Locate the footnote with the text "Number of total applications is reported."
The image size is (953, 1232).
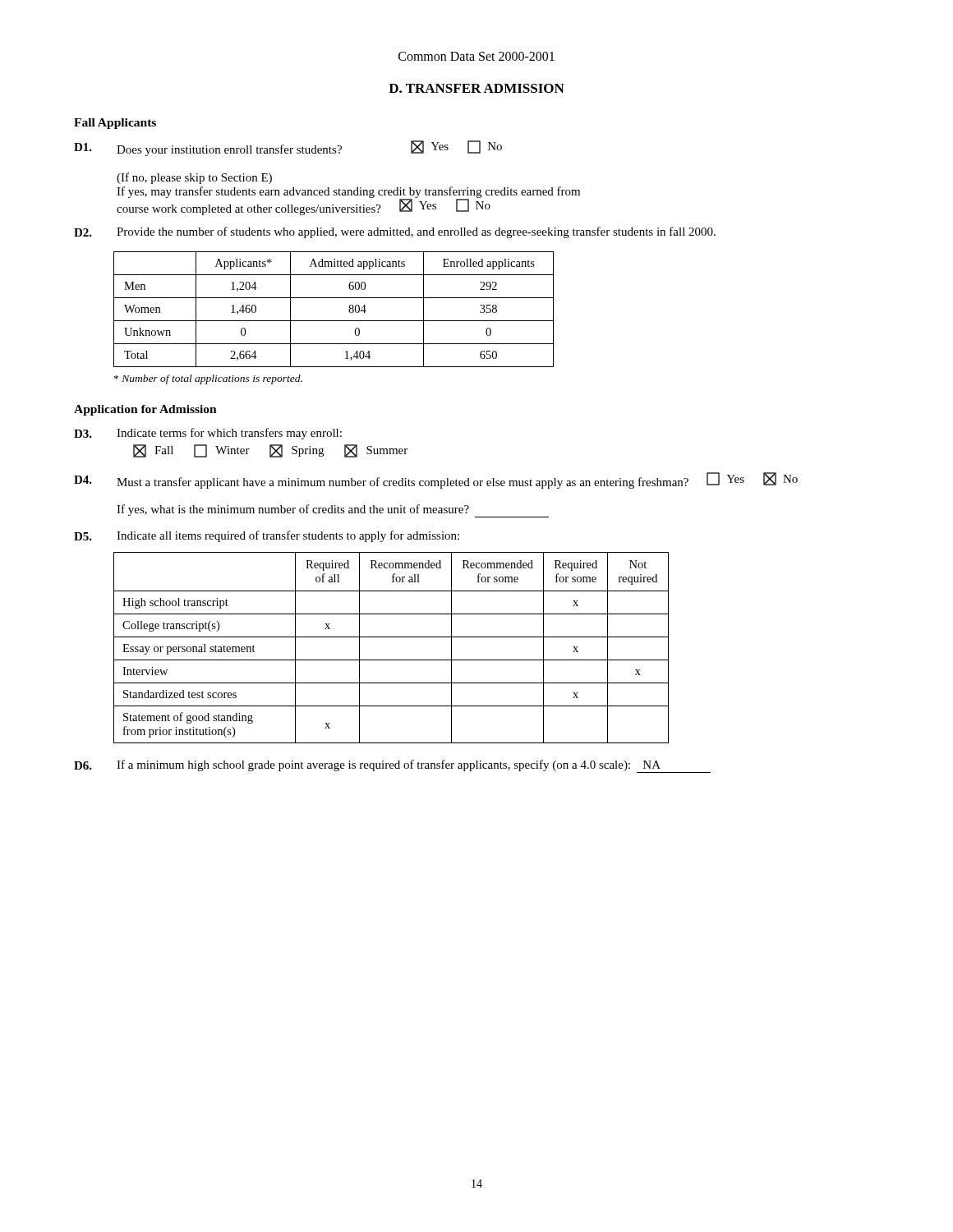click(208, 378)
